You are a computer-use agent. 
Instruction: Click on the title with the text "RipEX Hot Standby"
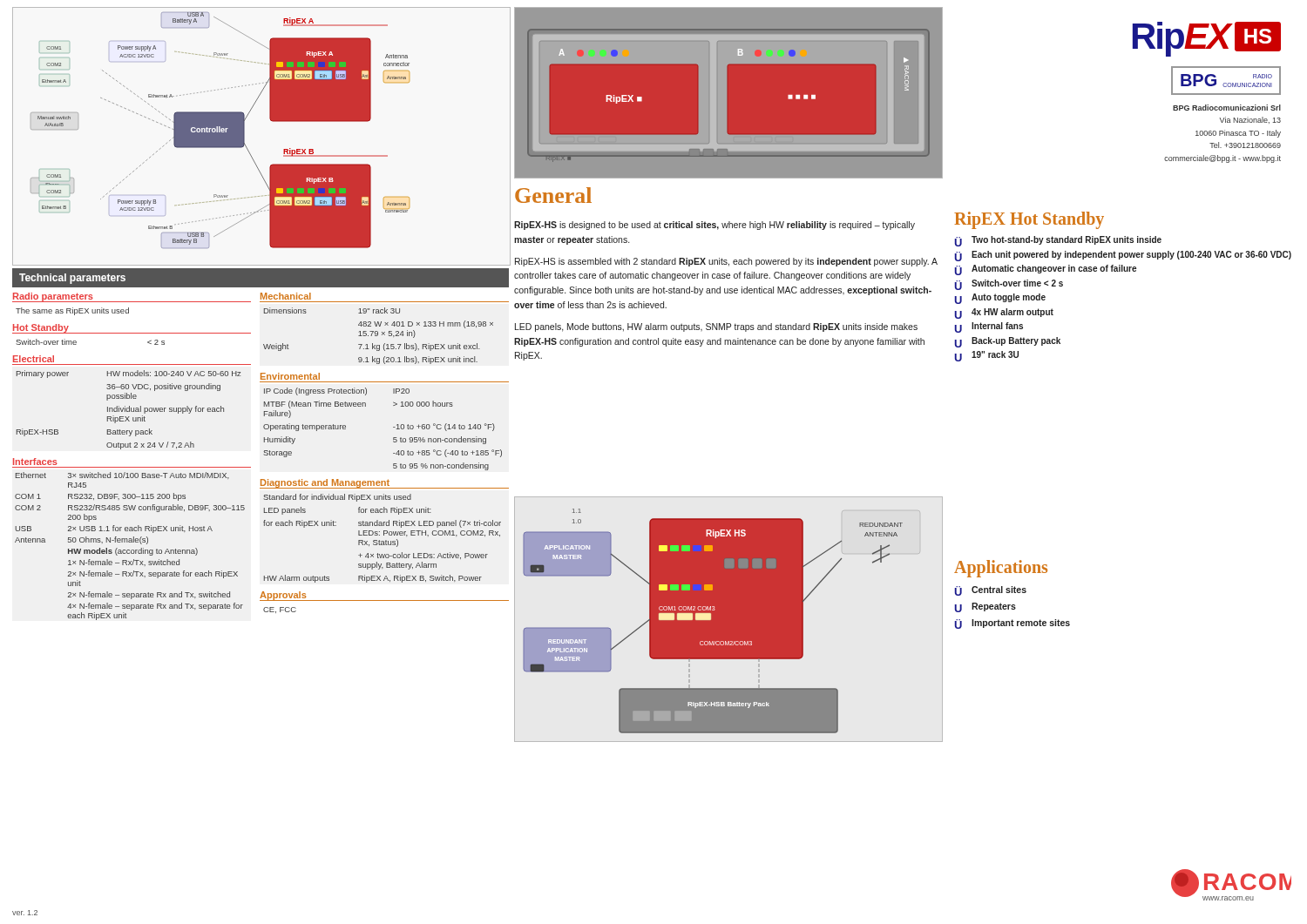point(1029,219)
